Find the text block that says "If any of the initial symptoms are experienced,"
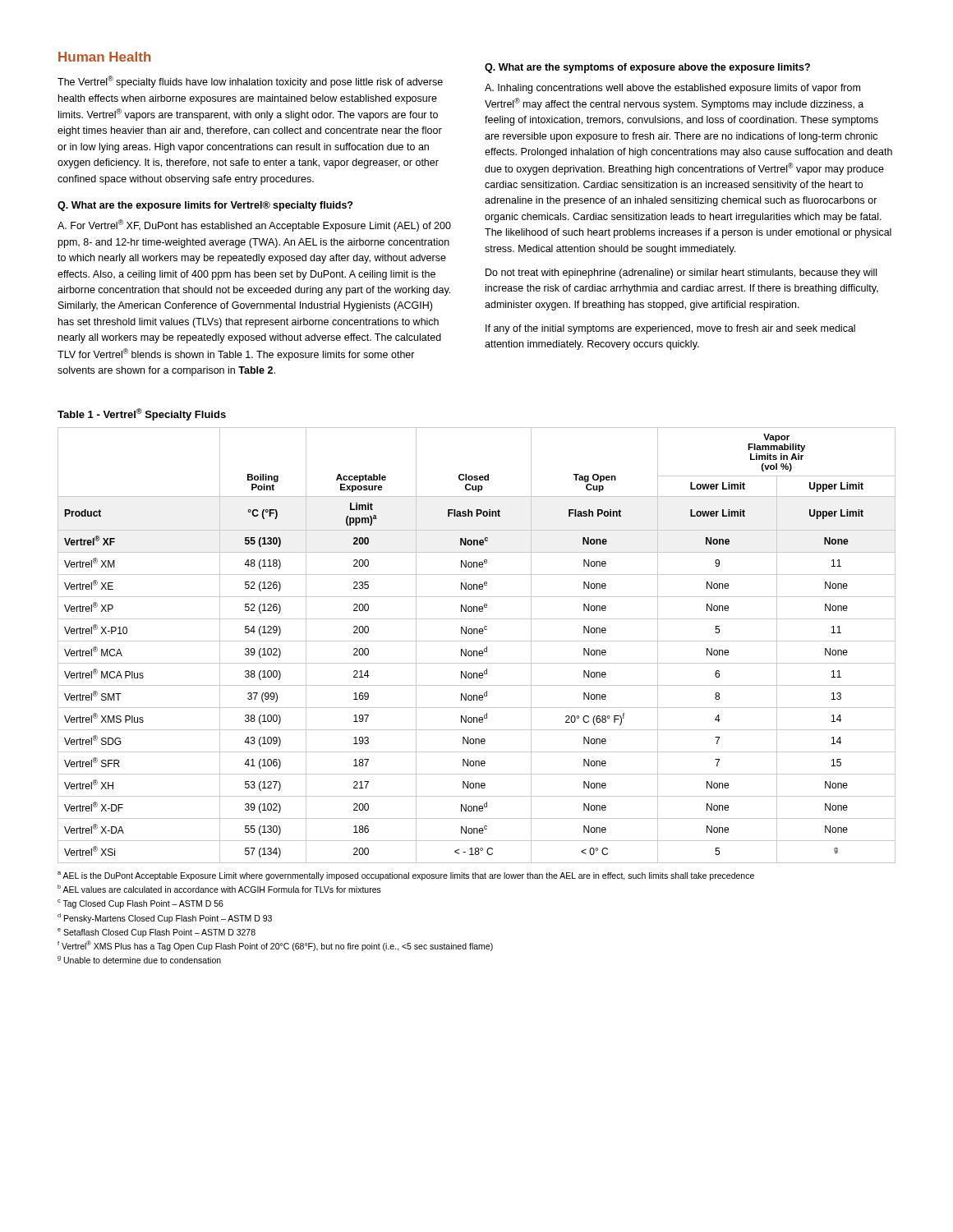 point(670,337)
